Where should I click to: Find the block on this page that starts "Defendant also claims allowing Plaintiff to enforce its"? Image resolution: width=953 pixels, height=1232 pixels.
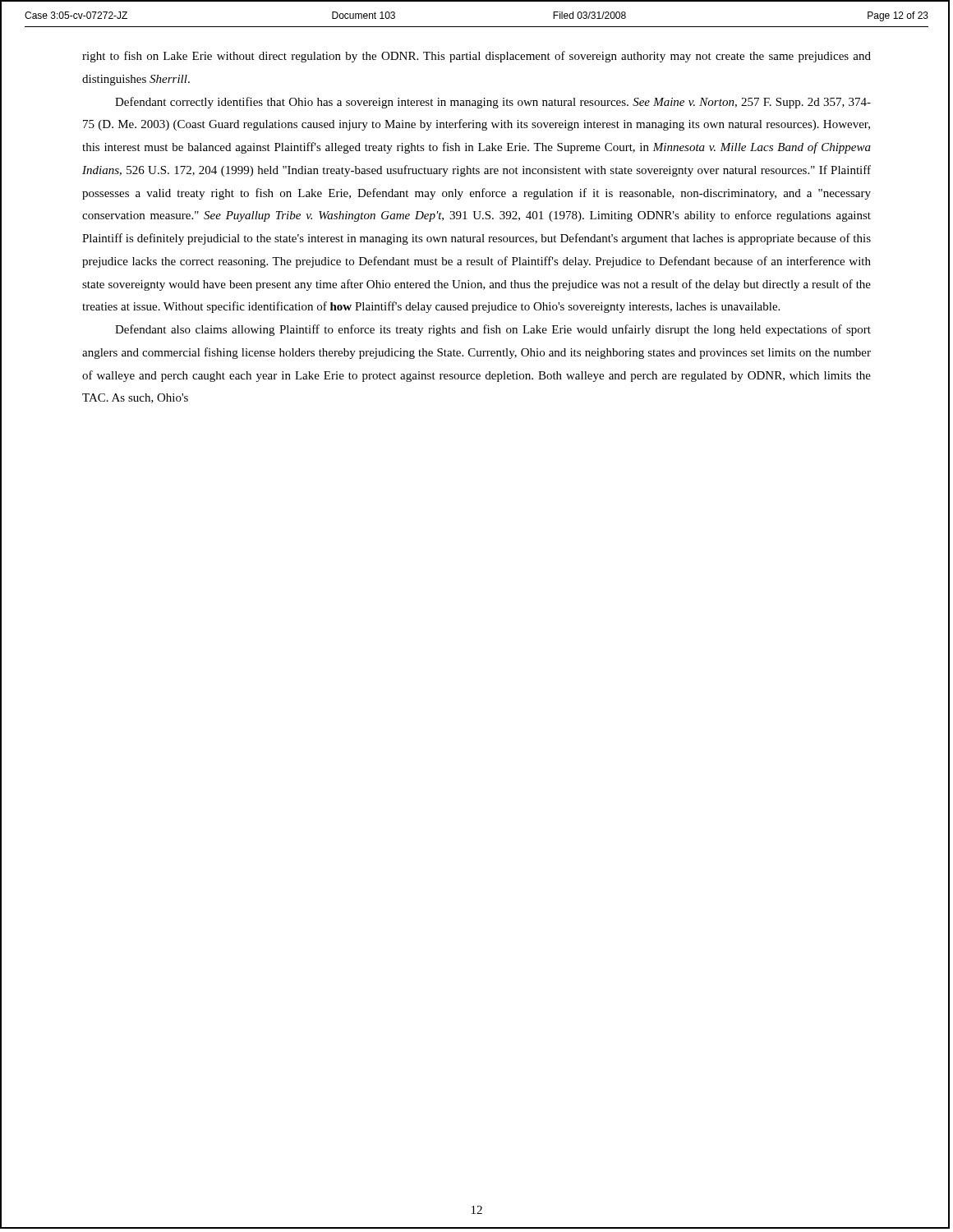pyautogui.click(x=476, y=364)
